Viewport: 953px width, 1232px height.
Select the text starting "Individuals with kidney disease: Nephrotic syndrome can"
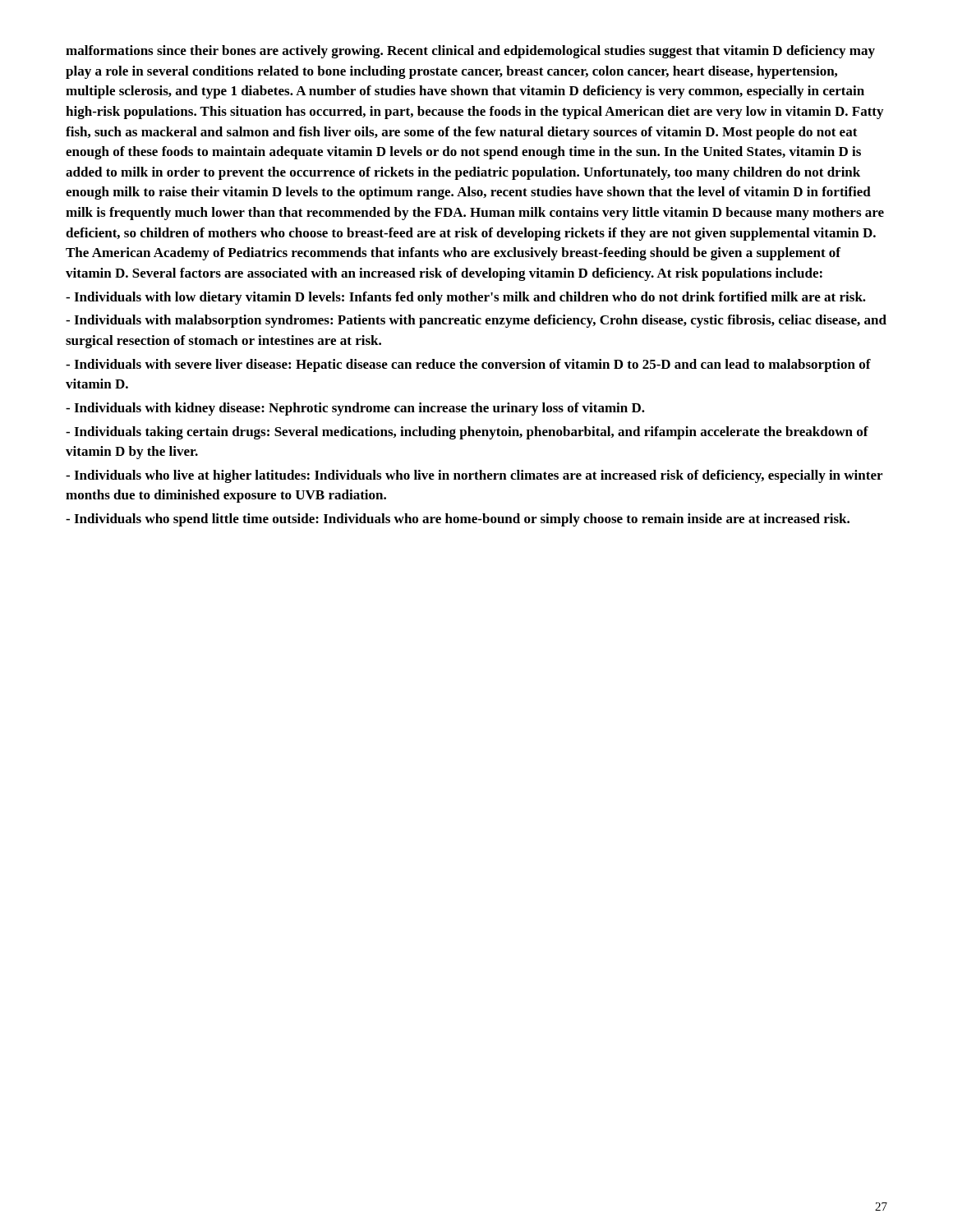click(x=355, y=408)
